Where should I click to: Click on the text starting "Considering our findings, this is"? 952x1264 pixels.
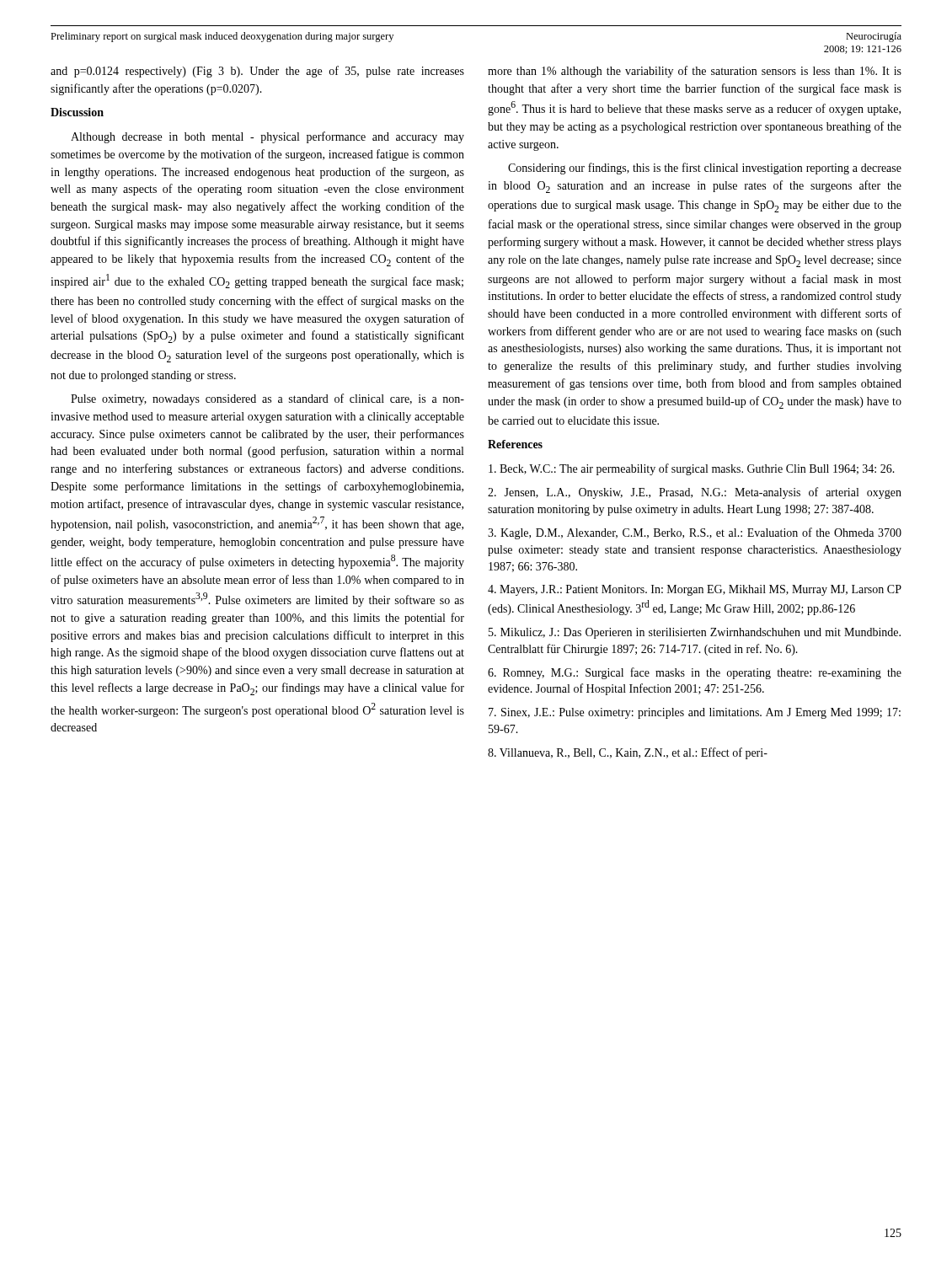tap(695, 295)
